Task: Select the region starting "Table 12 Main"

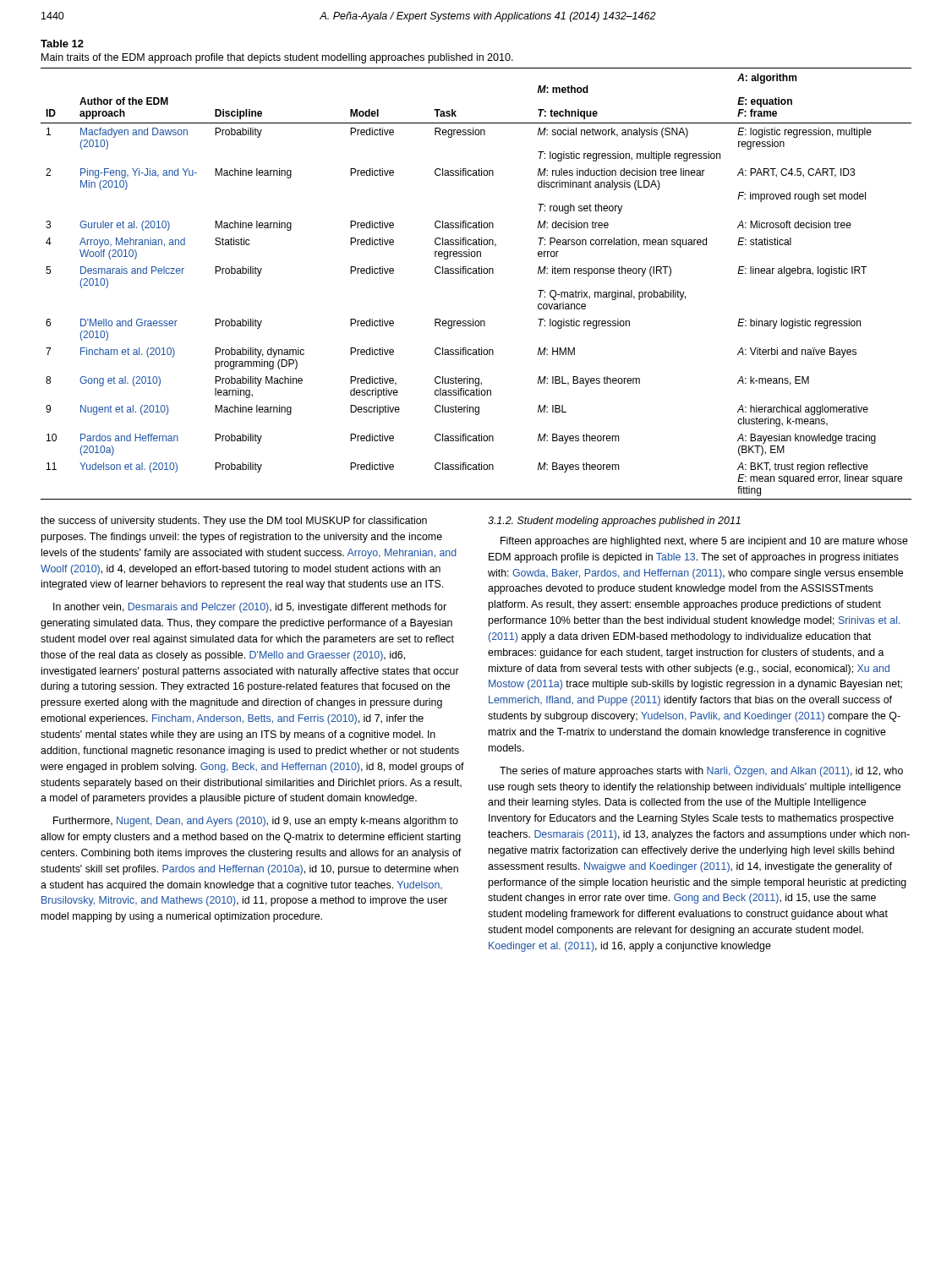Action: tap(476, 50)
